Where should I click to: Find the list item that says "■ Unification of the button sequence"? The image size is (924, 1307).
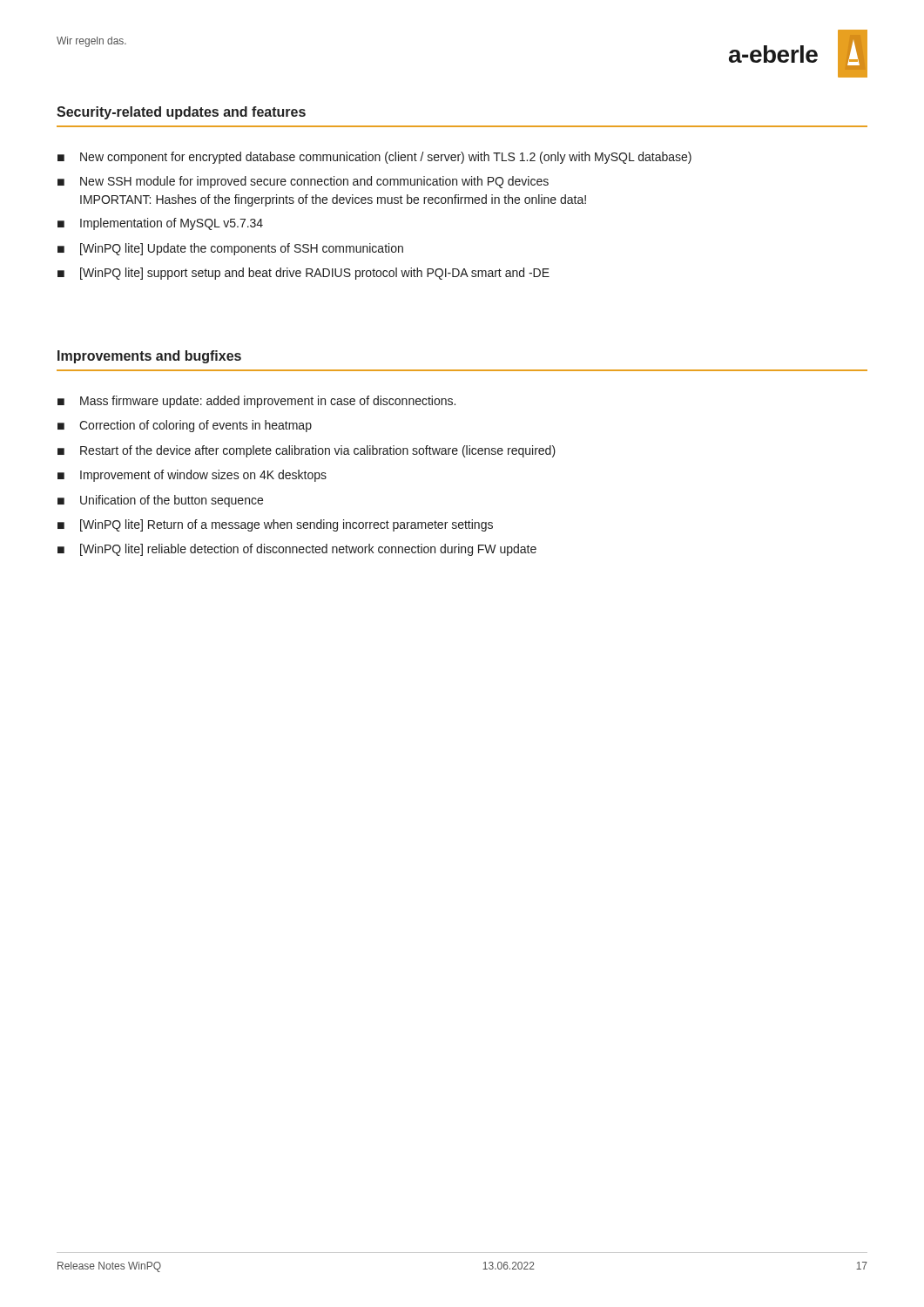160,501
